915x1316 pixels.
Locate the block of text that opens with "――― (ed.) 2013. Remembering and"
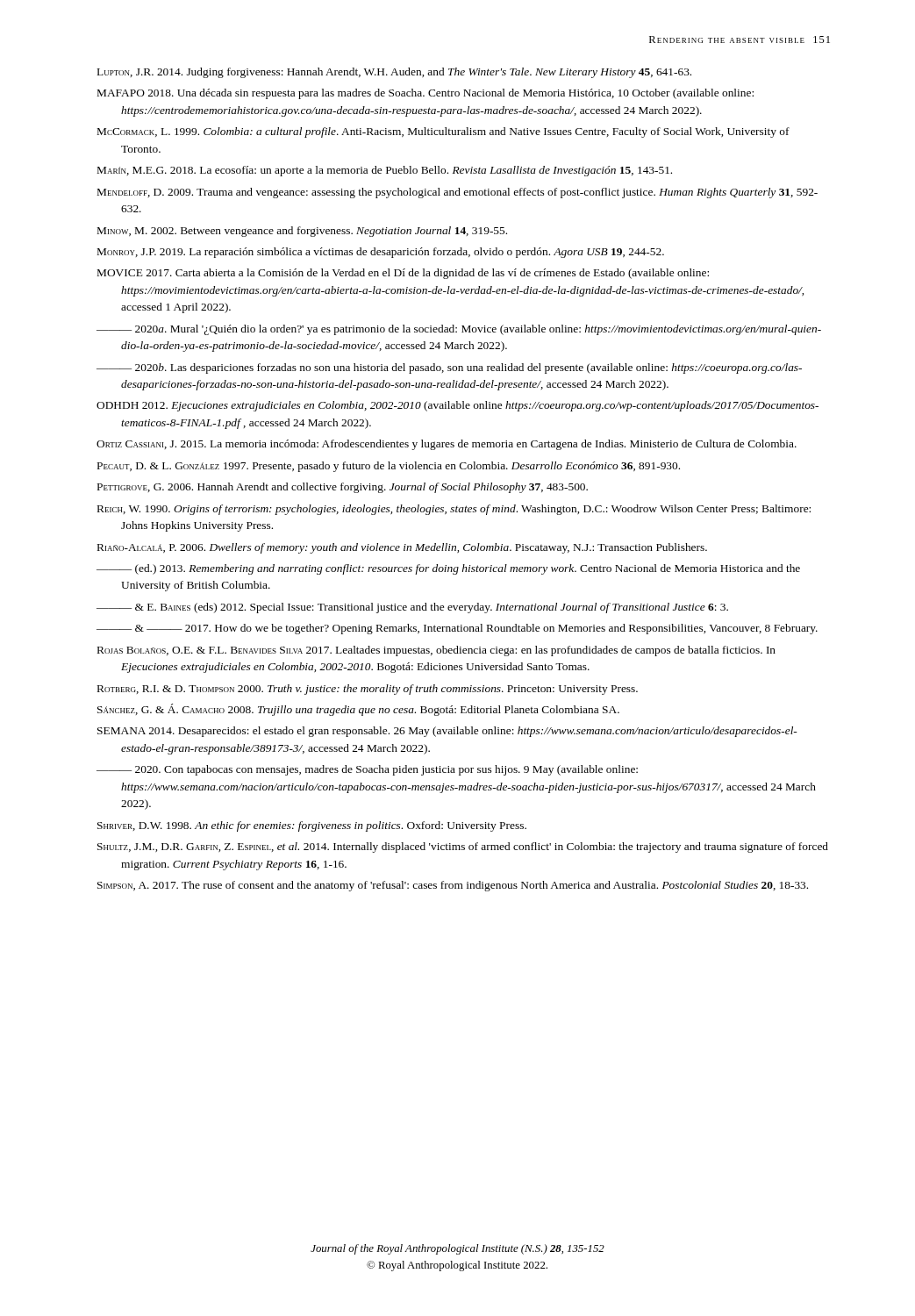point(448,577)
